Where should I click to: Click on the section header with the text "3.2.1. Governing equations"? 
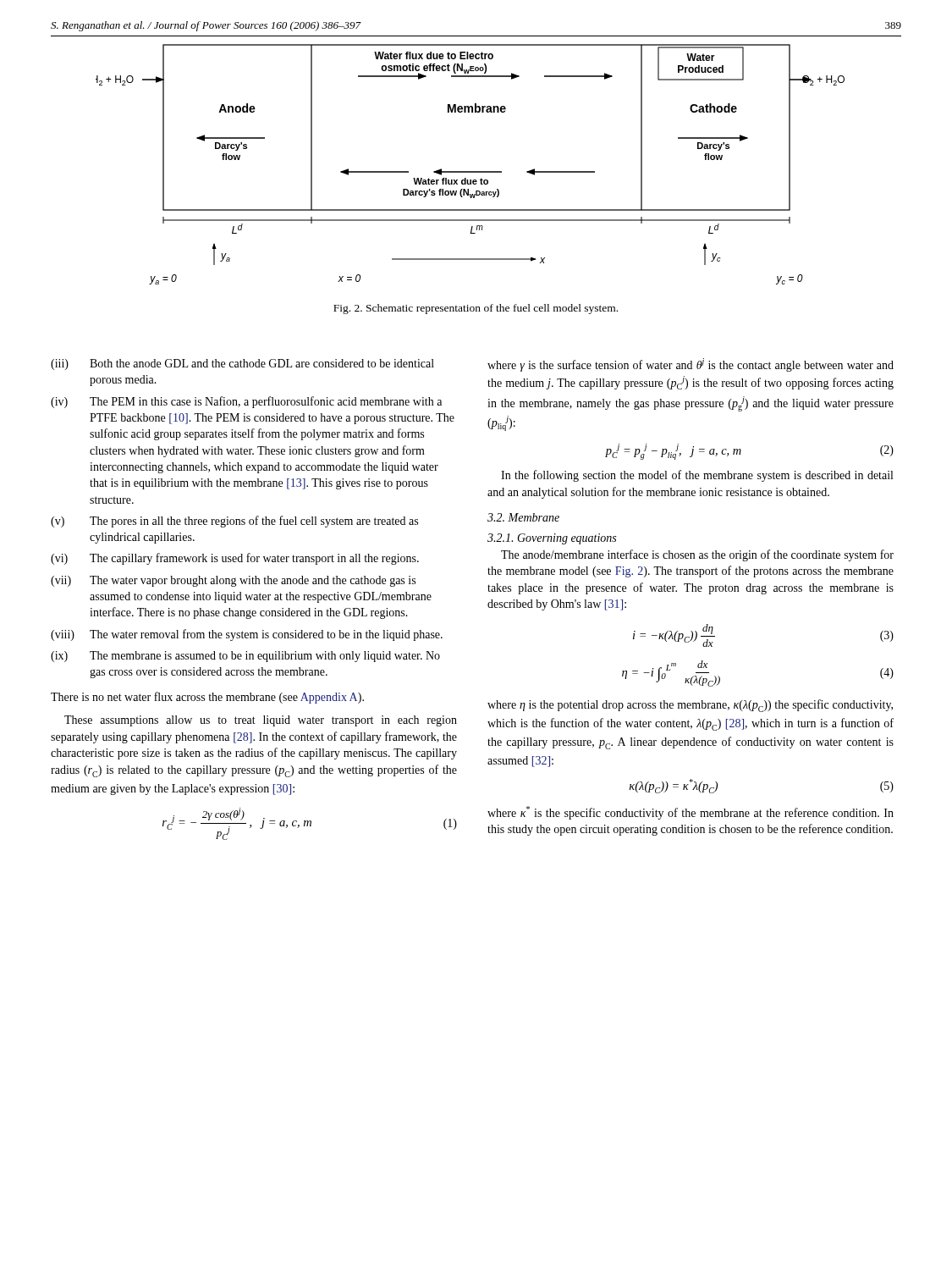[x=552, y=538]
